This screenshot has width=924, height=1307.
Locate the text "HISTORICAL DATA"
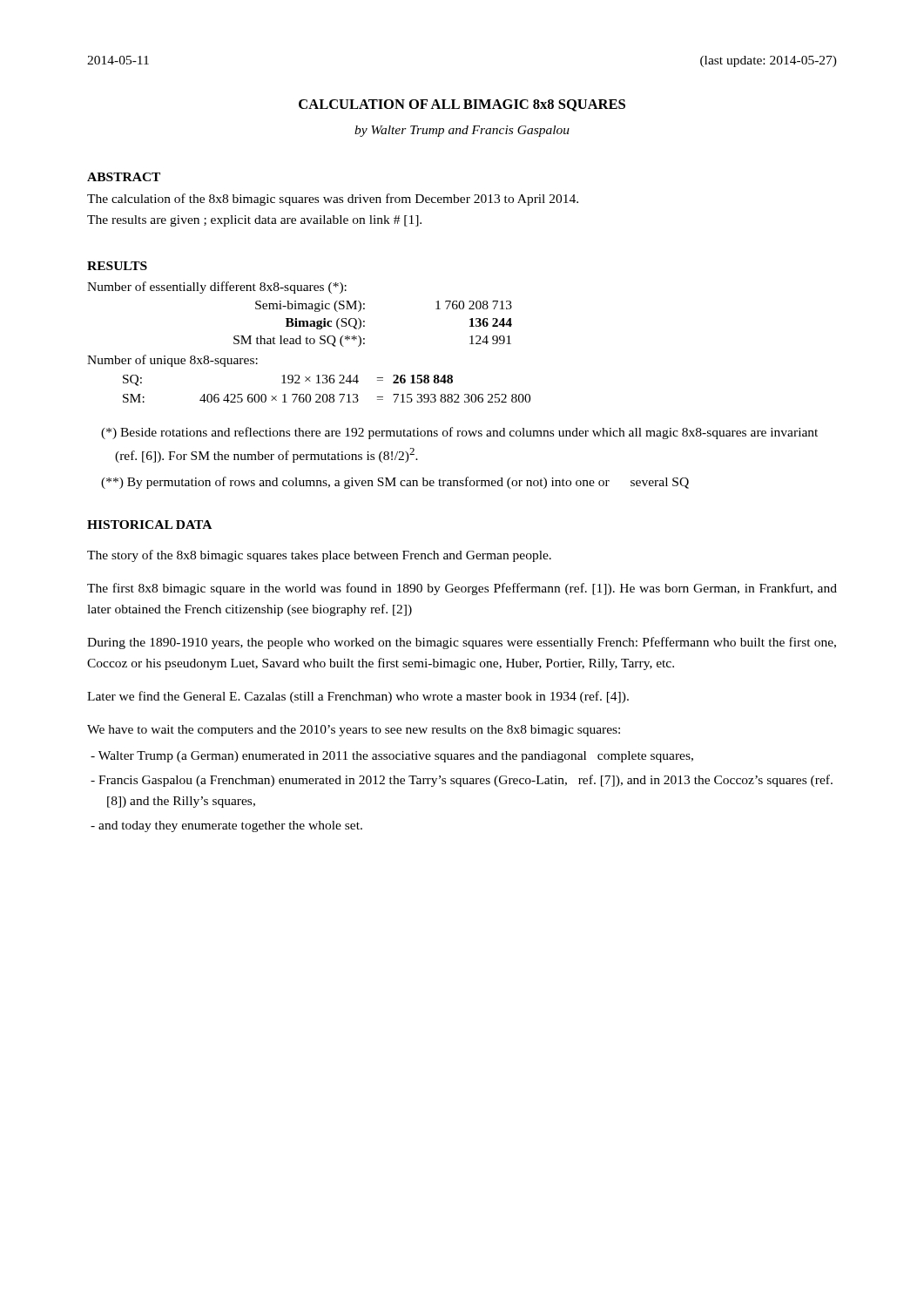coord(150,524)
